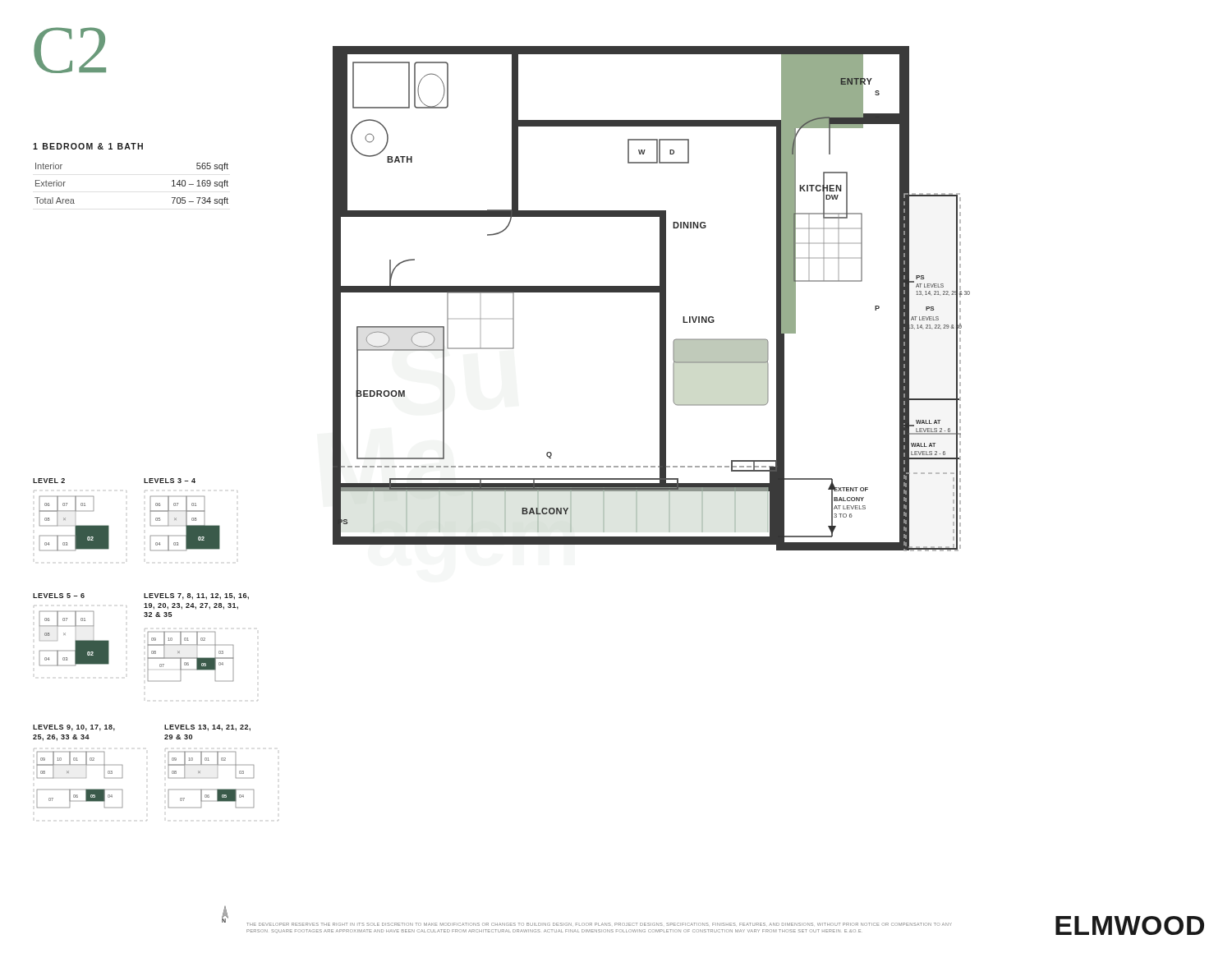Find the text starting "LEVELS 13, 14, 21, 22,29 &"
Screen dimensions: 953x1232
[208, 732]
